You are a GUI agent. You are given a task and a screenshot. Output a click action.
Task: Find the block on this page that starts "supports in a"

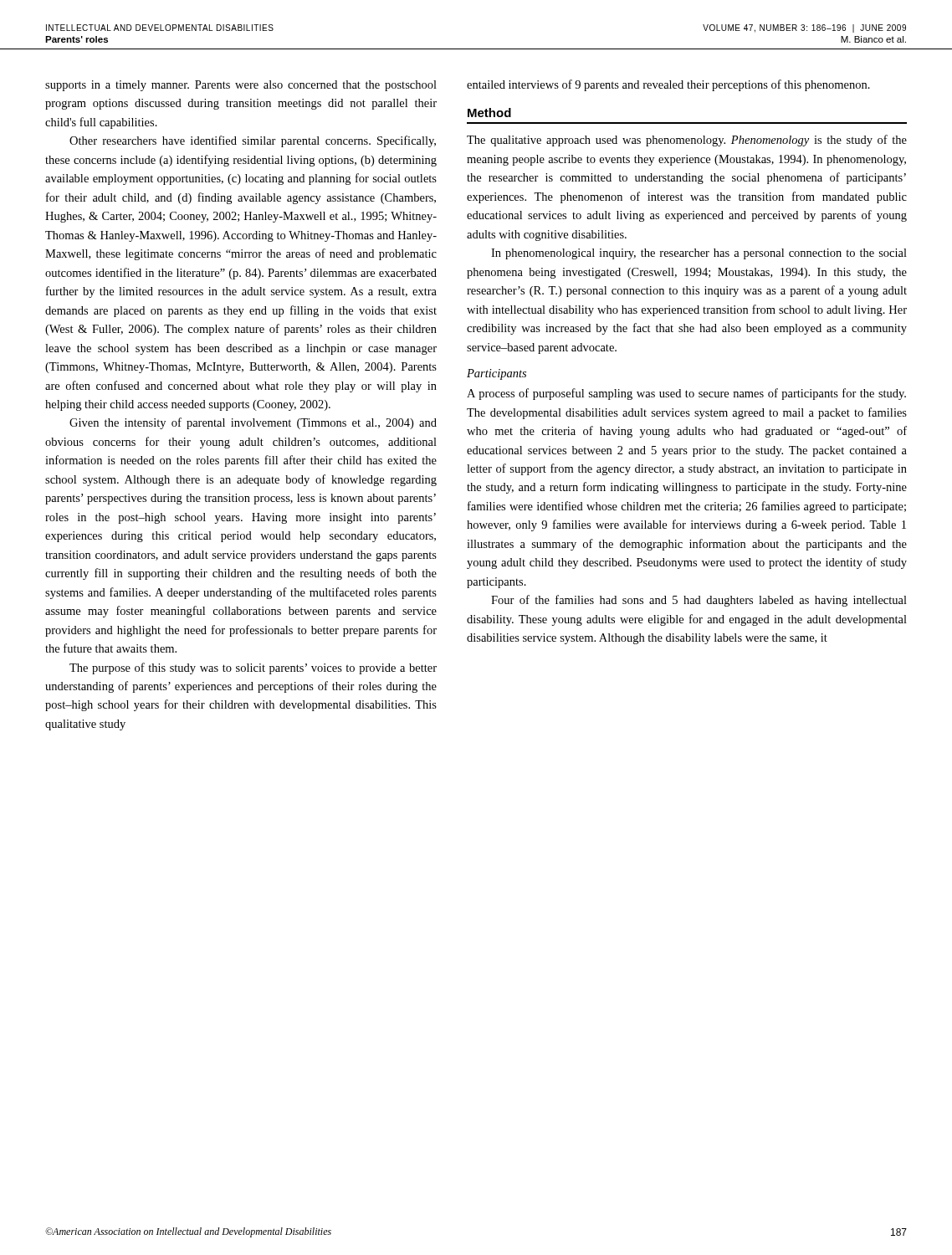241,404
